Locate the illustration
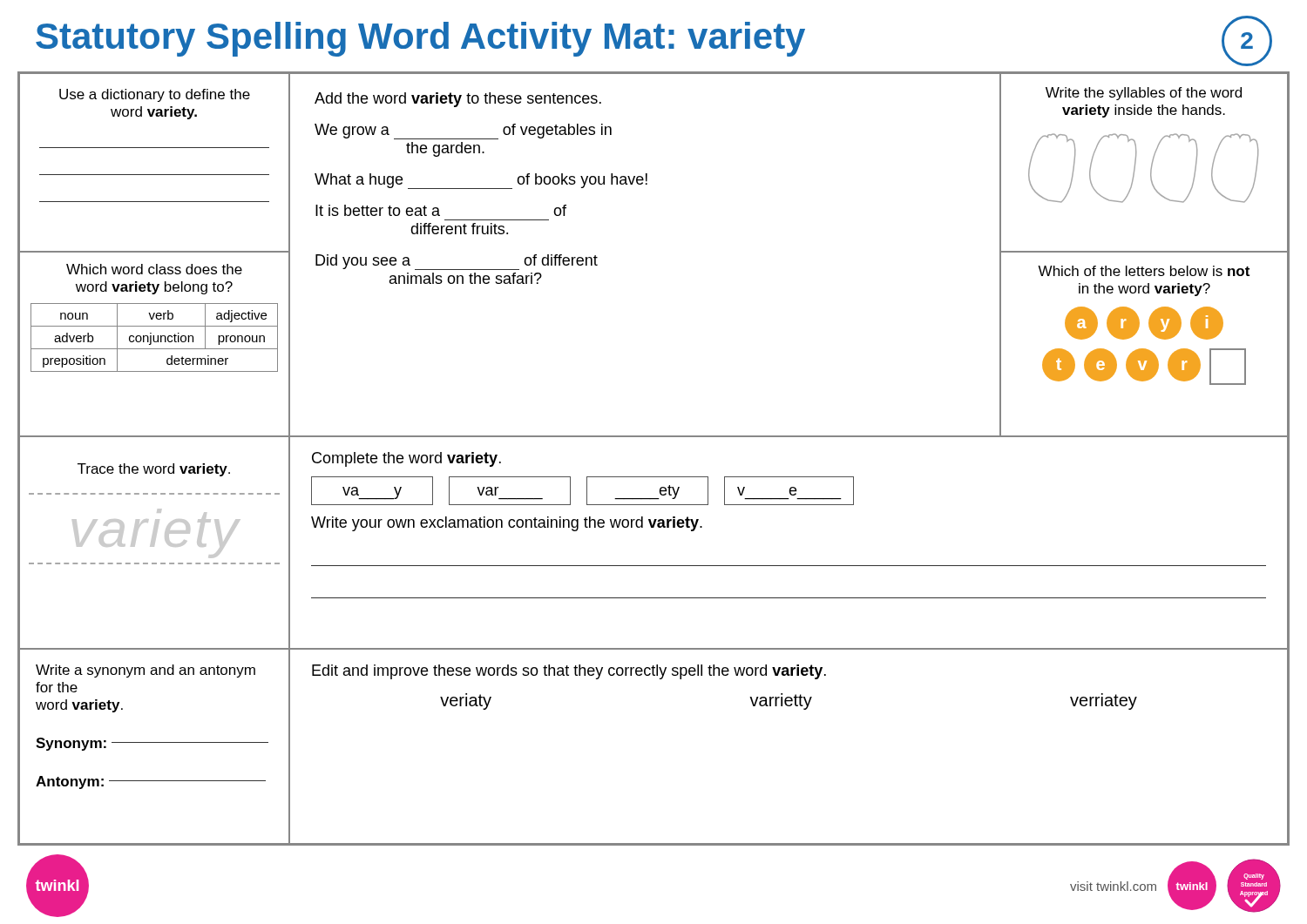Screen dimensions: 924x1307 point(1144,162)
